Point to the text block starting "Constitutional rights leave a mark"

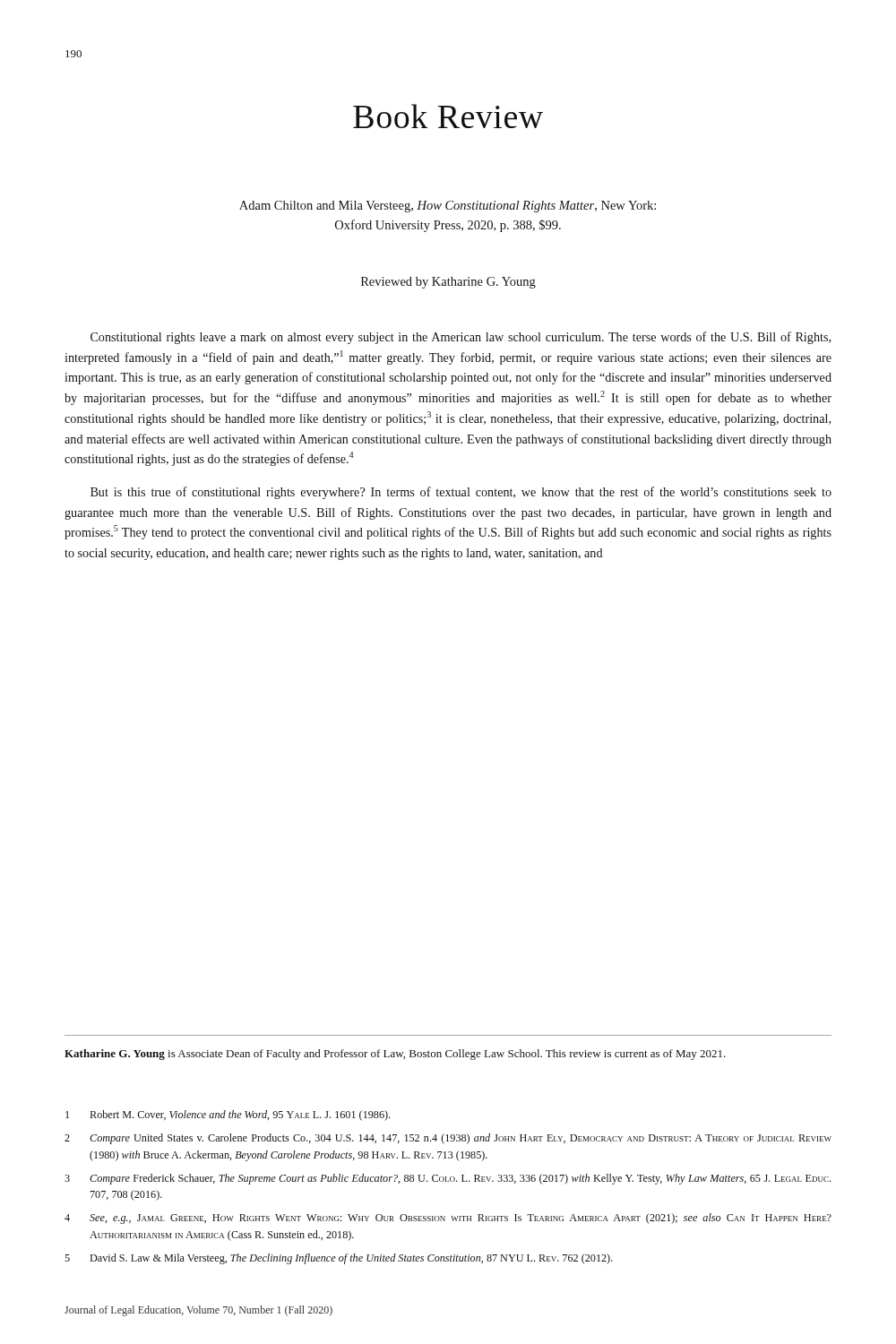448,398
